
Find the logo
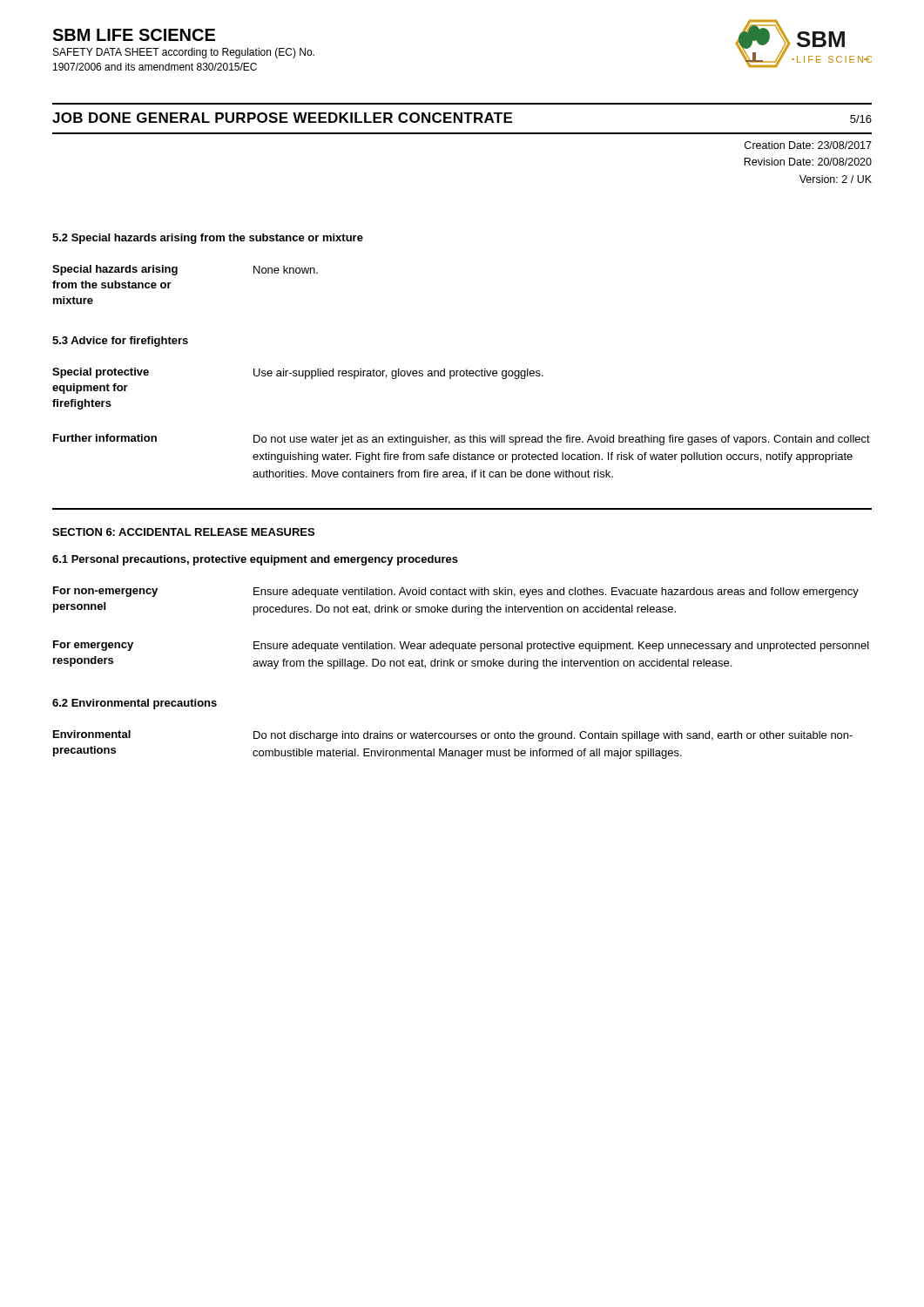pos(796,51)
